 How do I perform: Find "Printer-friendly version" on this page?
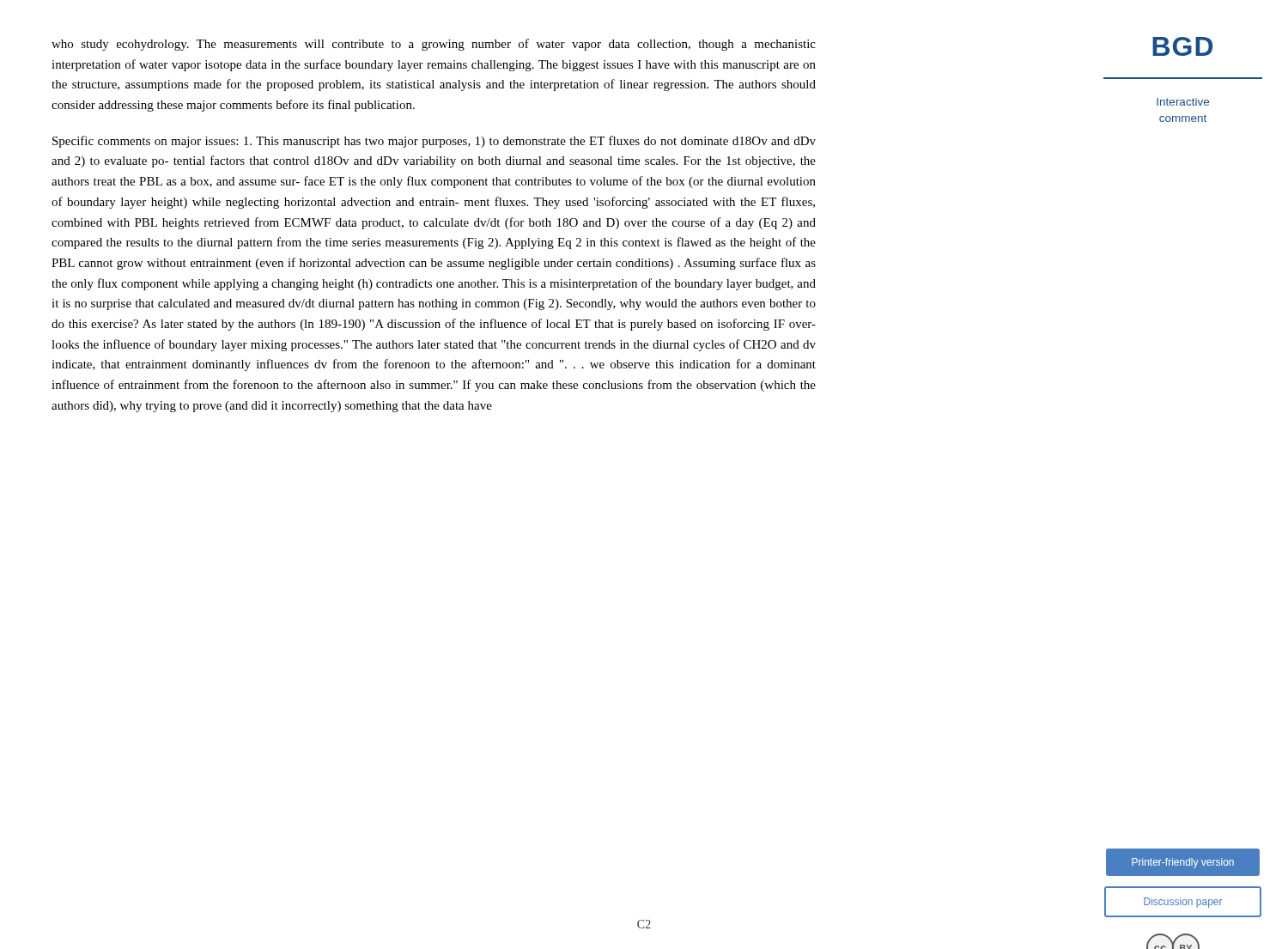(x=1183, y=862)
